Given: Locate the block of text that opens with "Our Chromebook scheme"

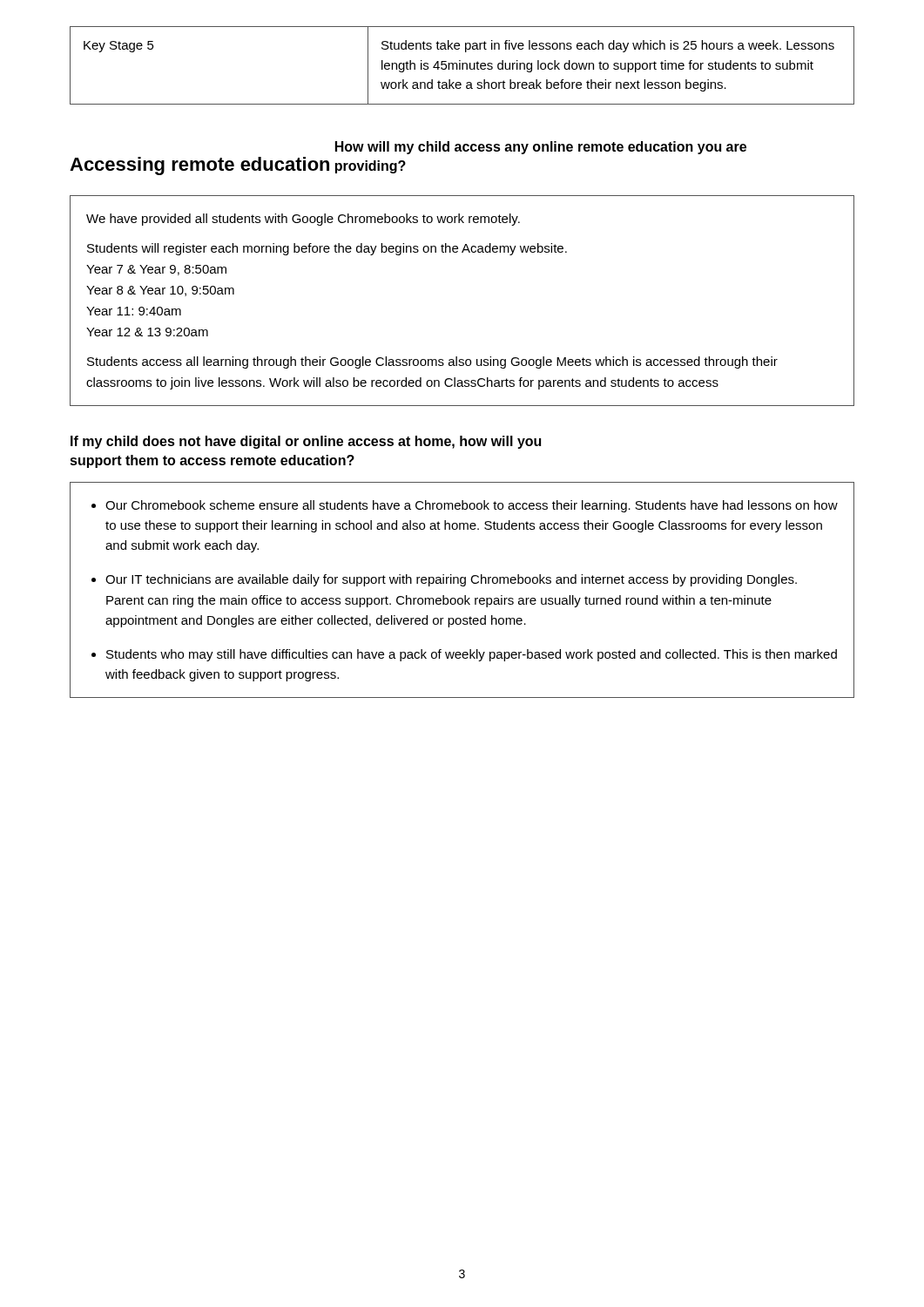Looking at the screenshot, I should tap(471, 525).
